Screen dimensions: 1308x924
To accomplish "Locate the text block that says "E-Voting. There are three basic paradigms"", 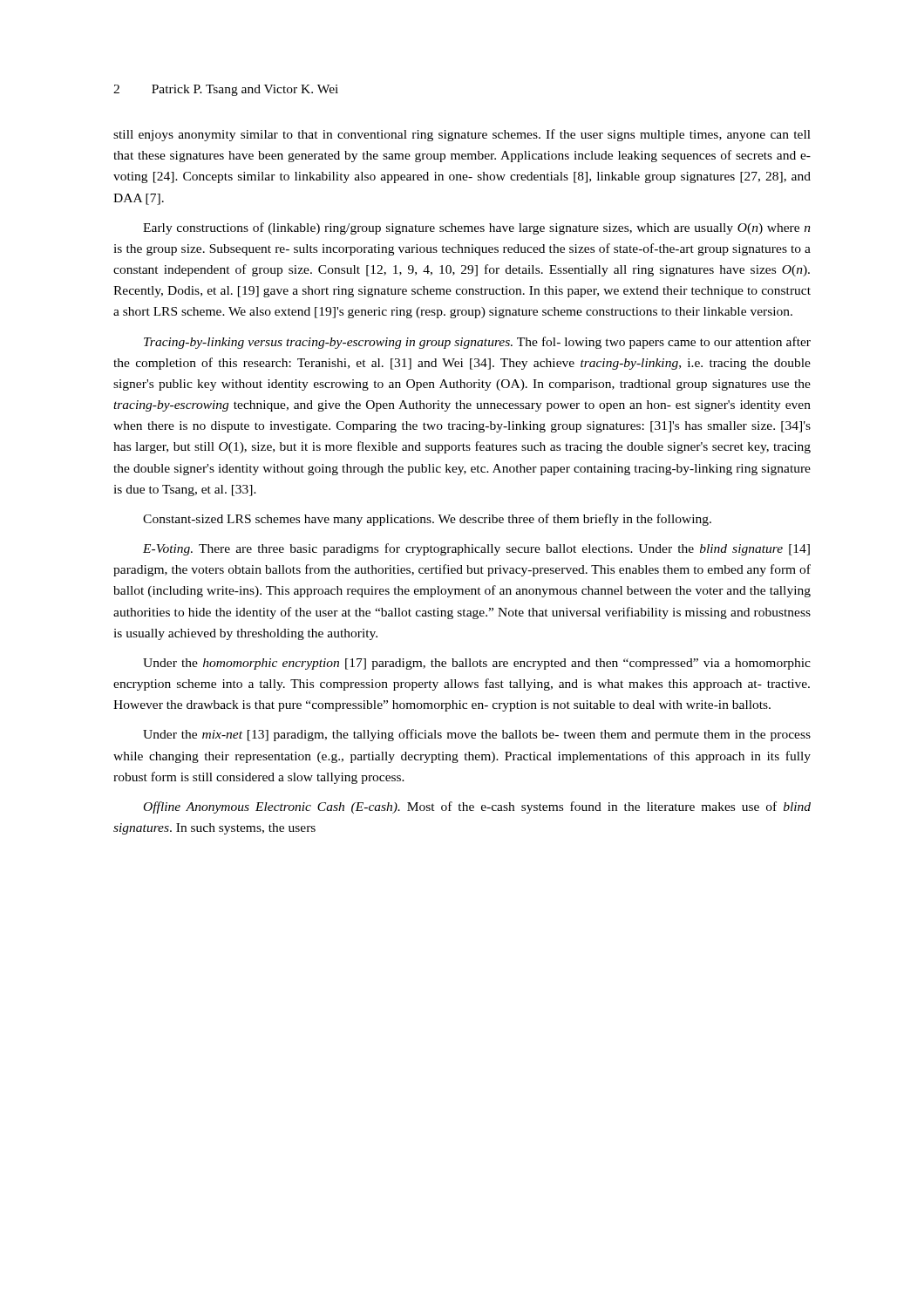I will coord(462,591).
